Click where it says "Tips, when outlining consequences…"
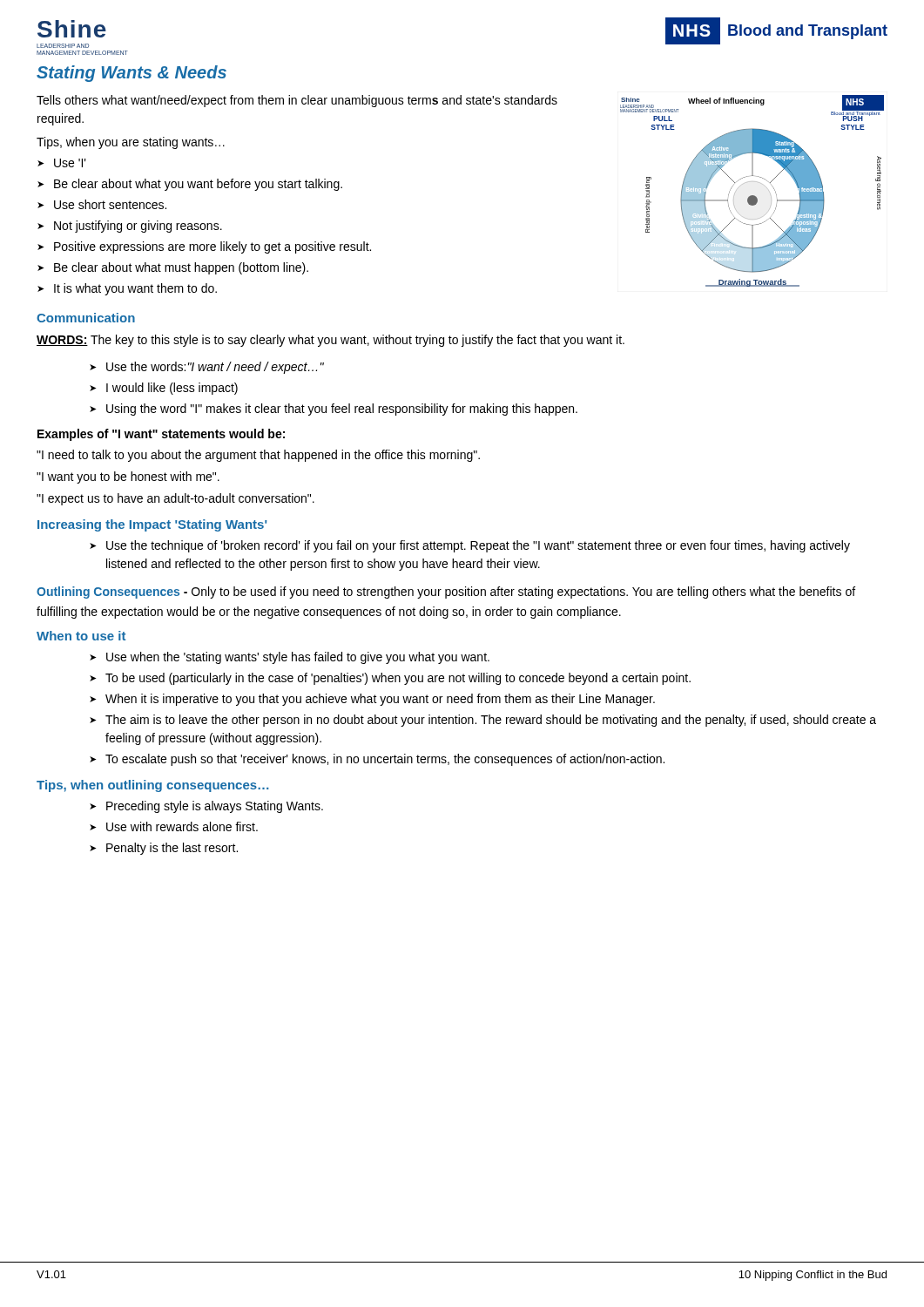 [x=153, y=785]
